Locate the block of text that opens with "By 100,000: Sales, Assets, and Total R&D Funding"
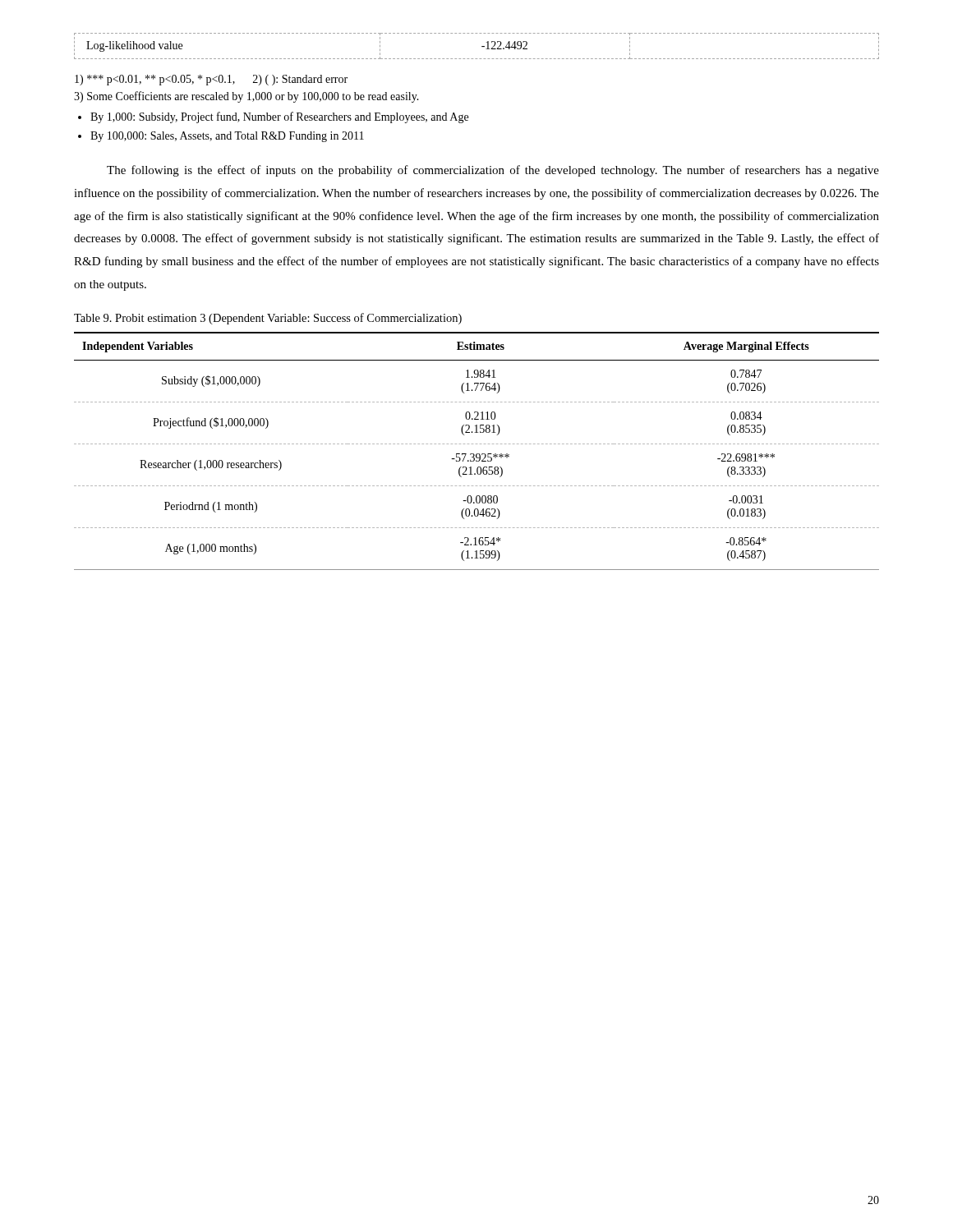Viewport: 953px width, 1232px height. [x=227, y=136]
